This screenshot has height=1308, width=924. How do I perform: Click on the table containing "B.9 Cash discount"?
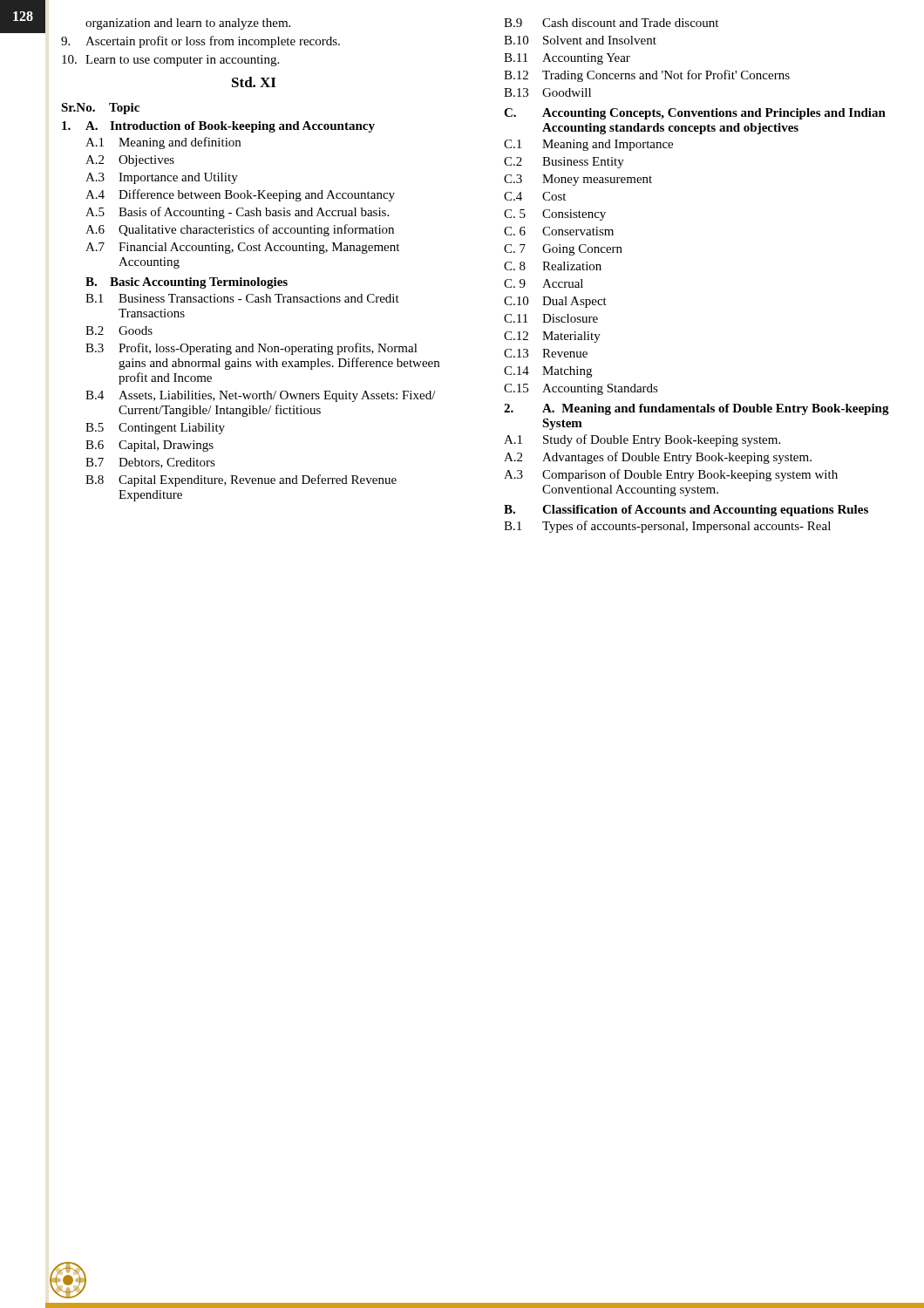tap(697, 275)
